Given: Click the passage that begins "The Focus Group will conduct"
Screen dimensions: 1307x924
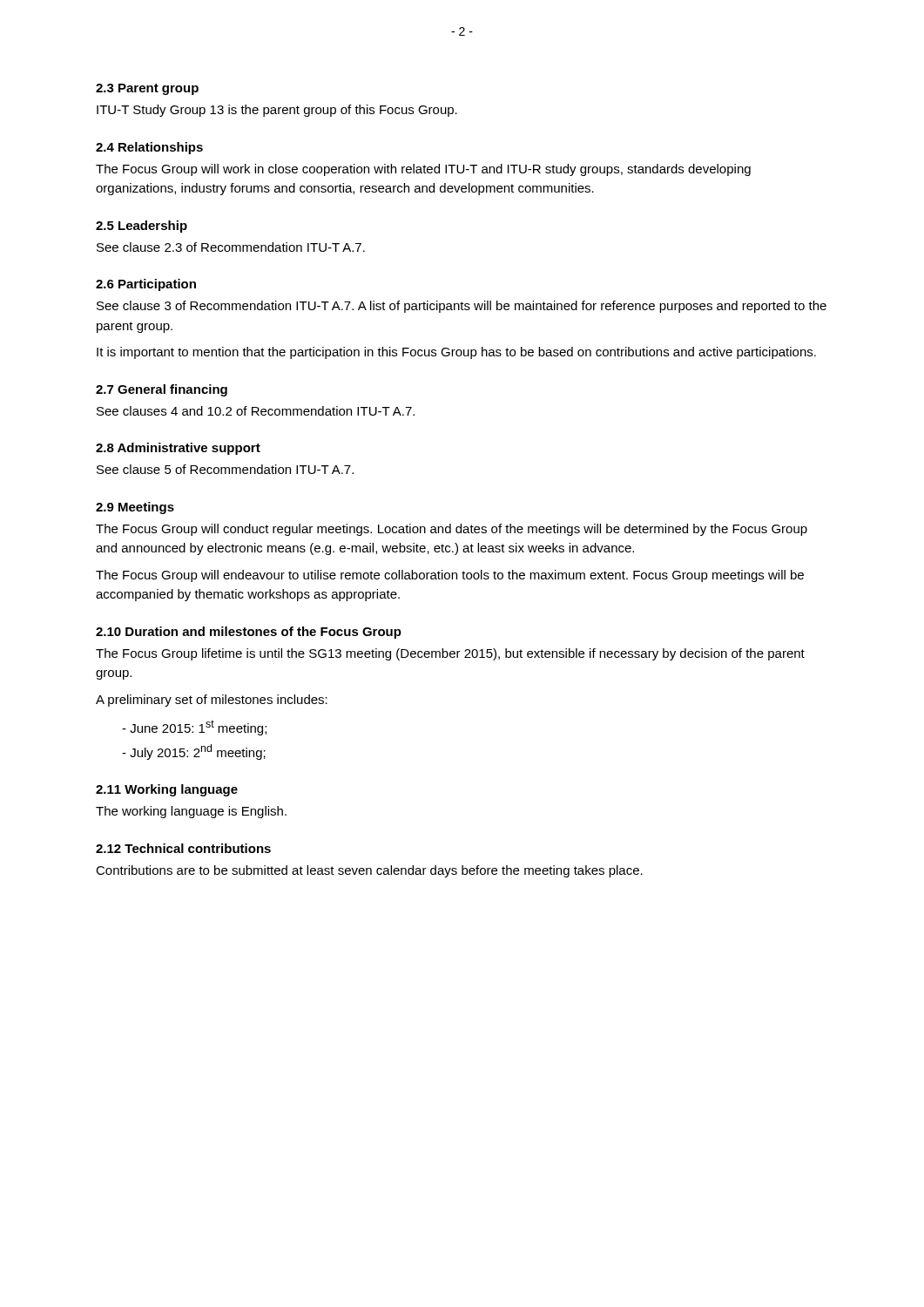Looking at the screenshot, I should pyautogui.click(x=452, y=538).
